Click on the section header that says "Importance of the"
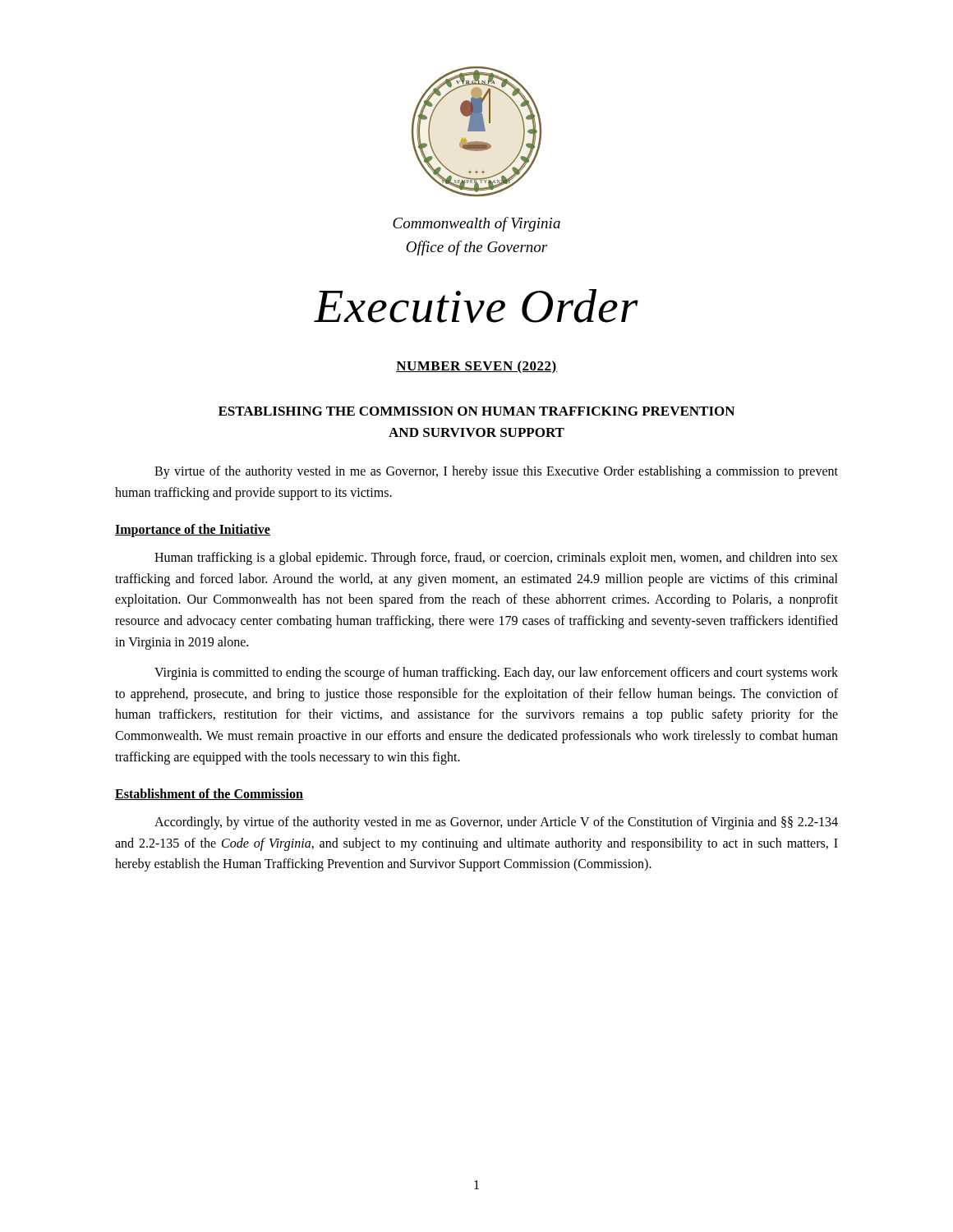Screen dimensions: 1232x953 tap(193, 530)
